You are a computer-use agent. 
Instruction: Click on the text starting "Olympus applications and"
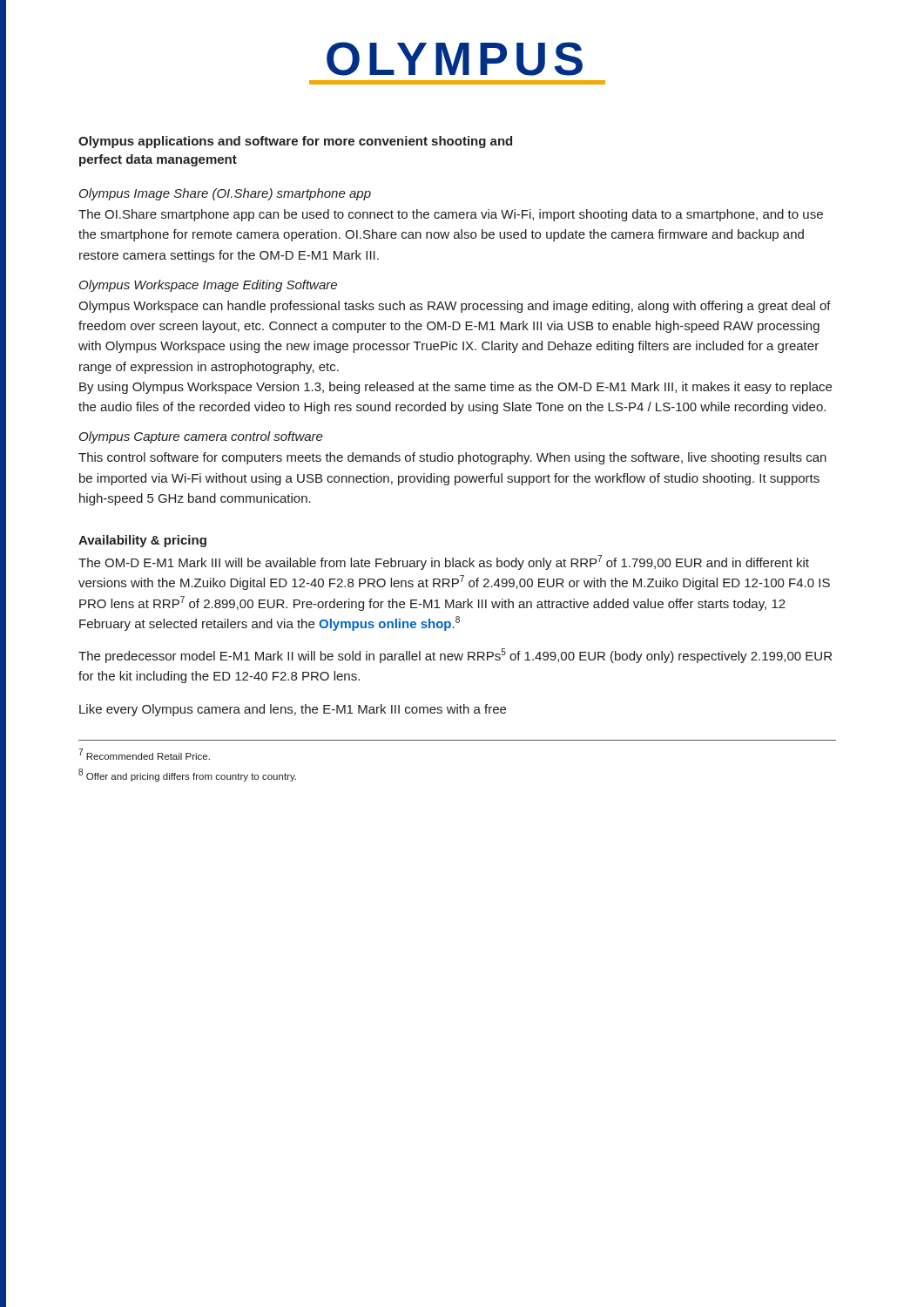tap(296, 150)
